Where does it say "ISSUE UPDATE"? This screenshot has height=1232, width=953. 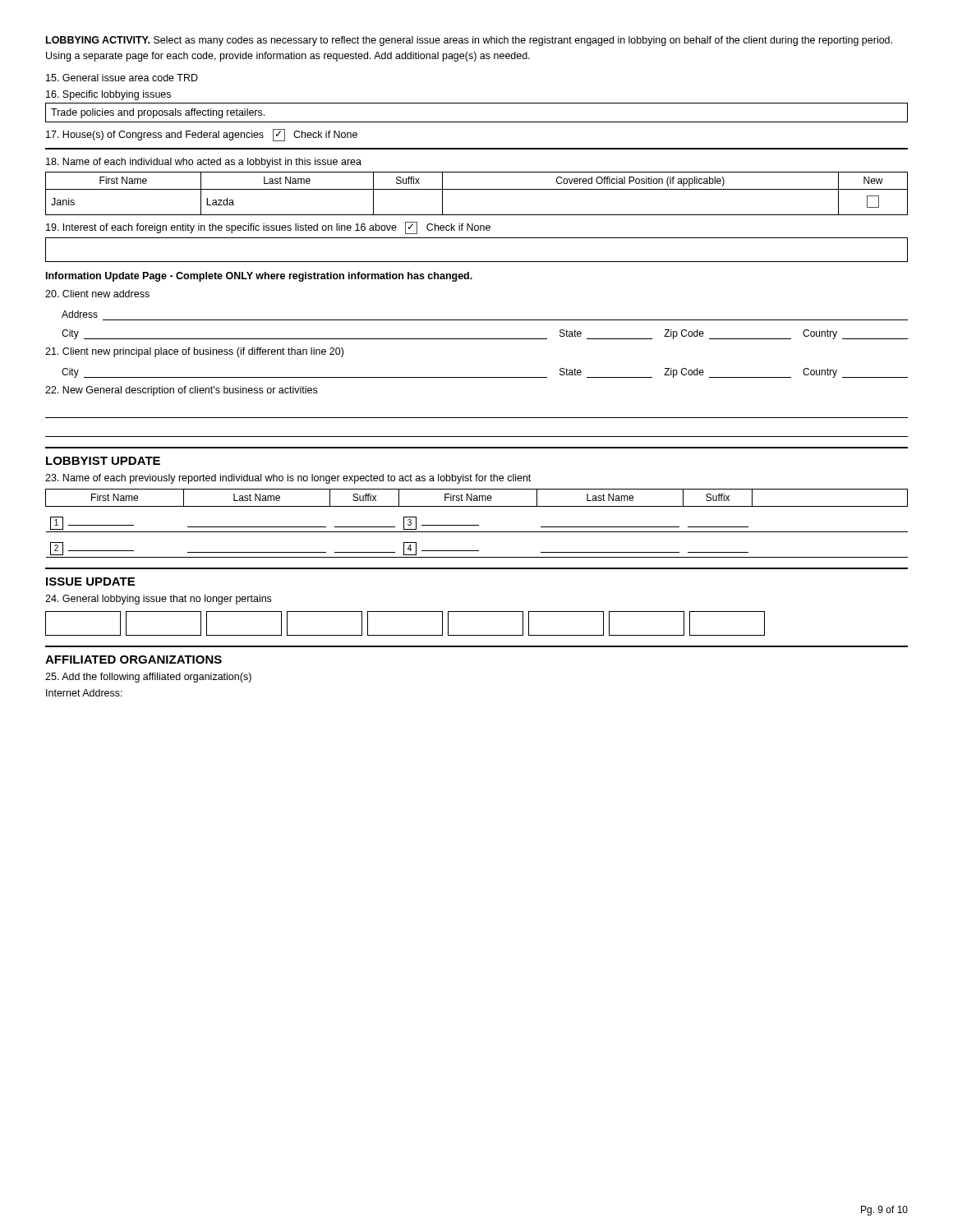[x=90, y=581]
